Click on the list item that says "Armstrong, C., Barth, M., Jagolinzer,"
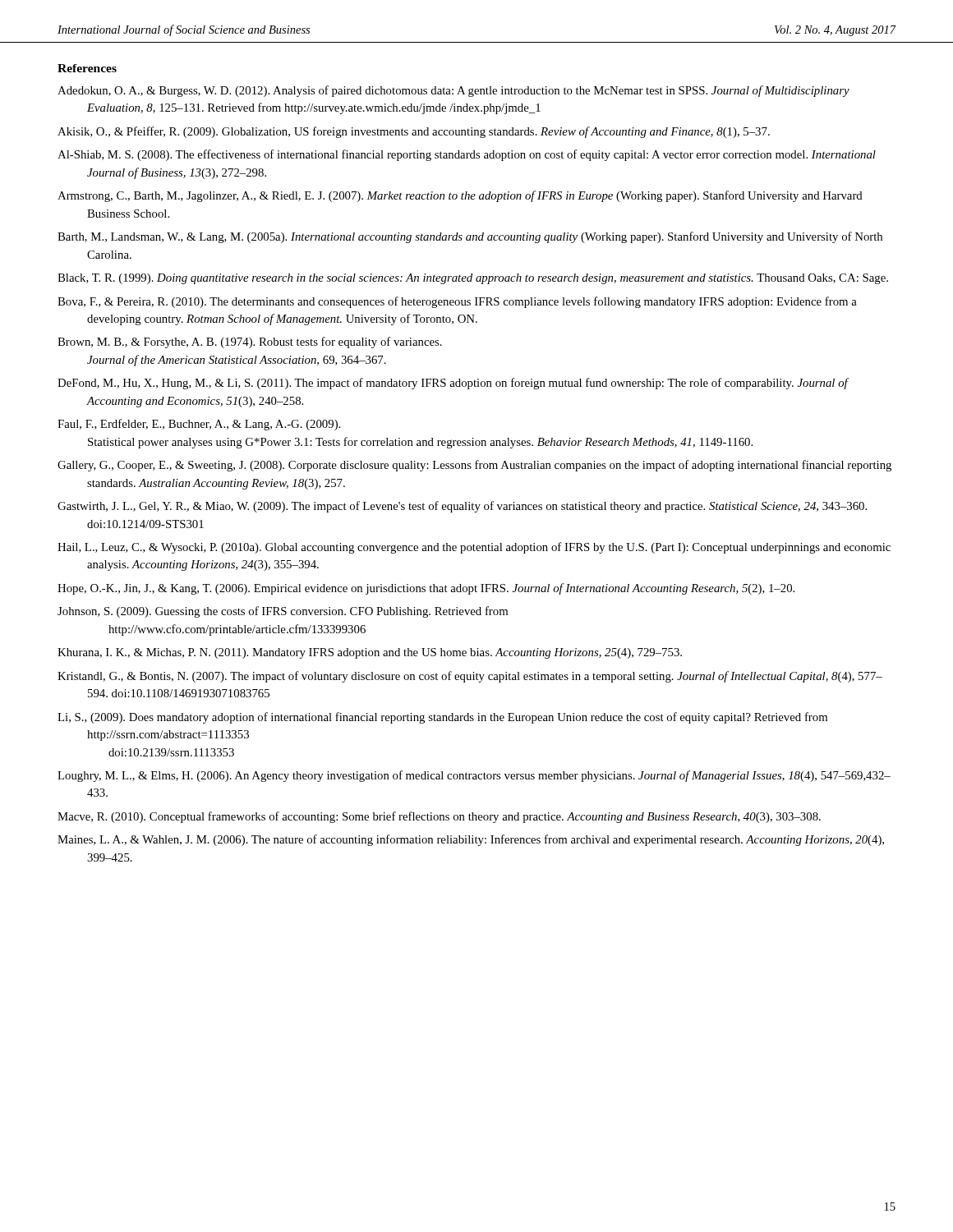 click(460, 205)
